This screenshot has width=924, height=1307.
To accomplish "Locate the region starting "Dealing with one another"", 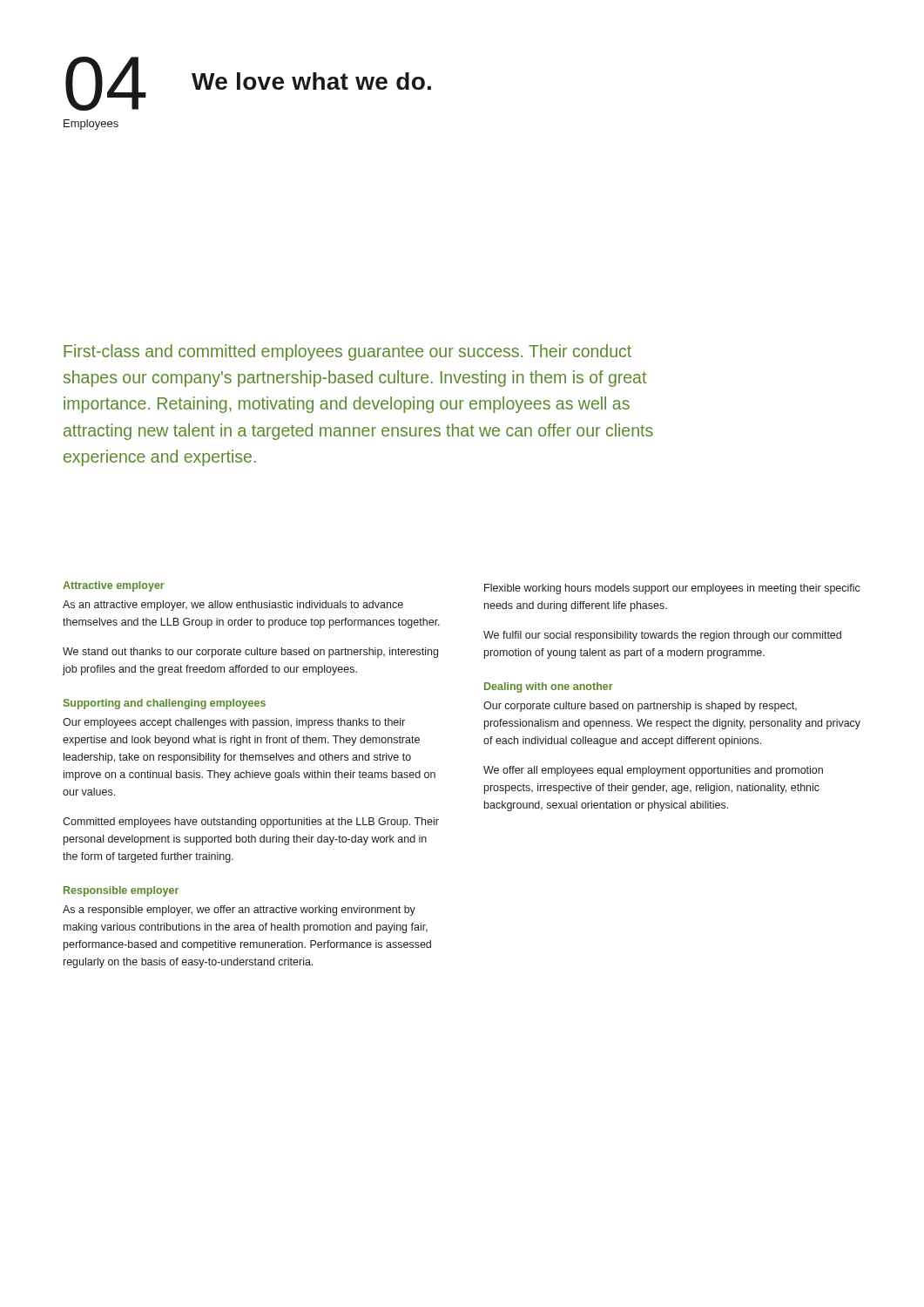I will [x=548, y=687].
